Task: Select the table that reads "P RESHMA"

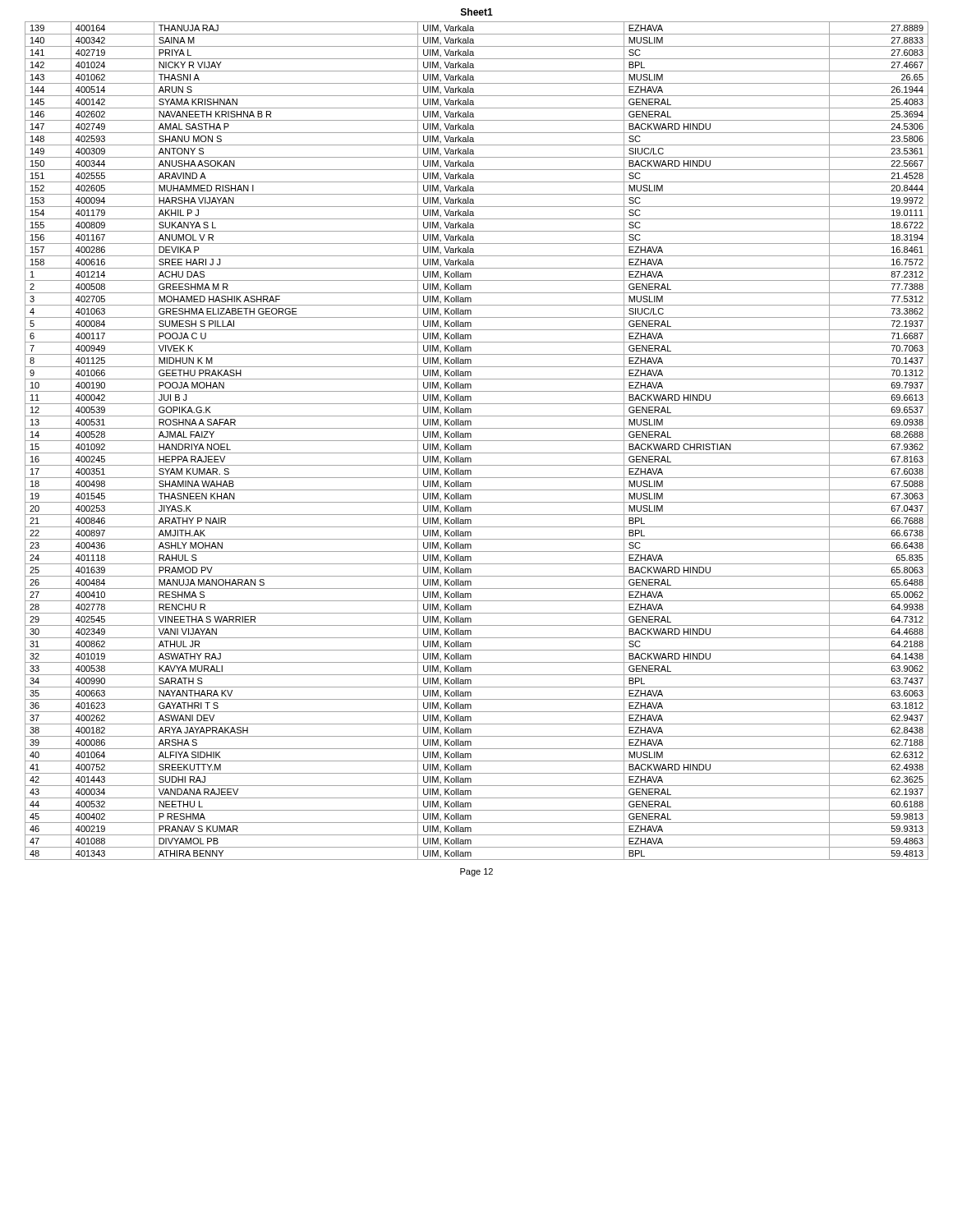Action: point(476,441)
